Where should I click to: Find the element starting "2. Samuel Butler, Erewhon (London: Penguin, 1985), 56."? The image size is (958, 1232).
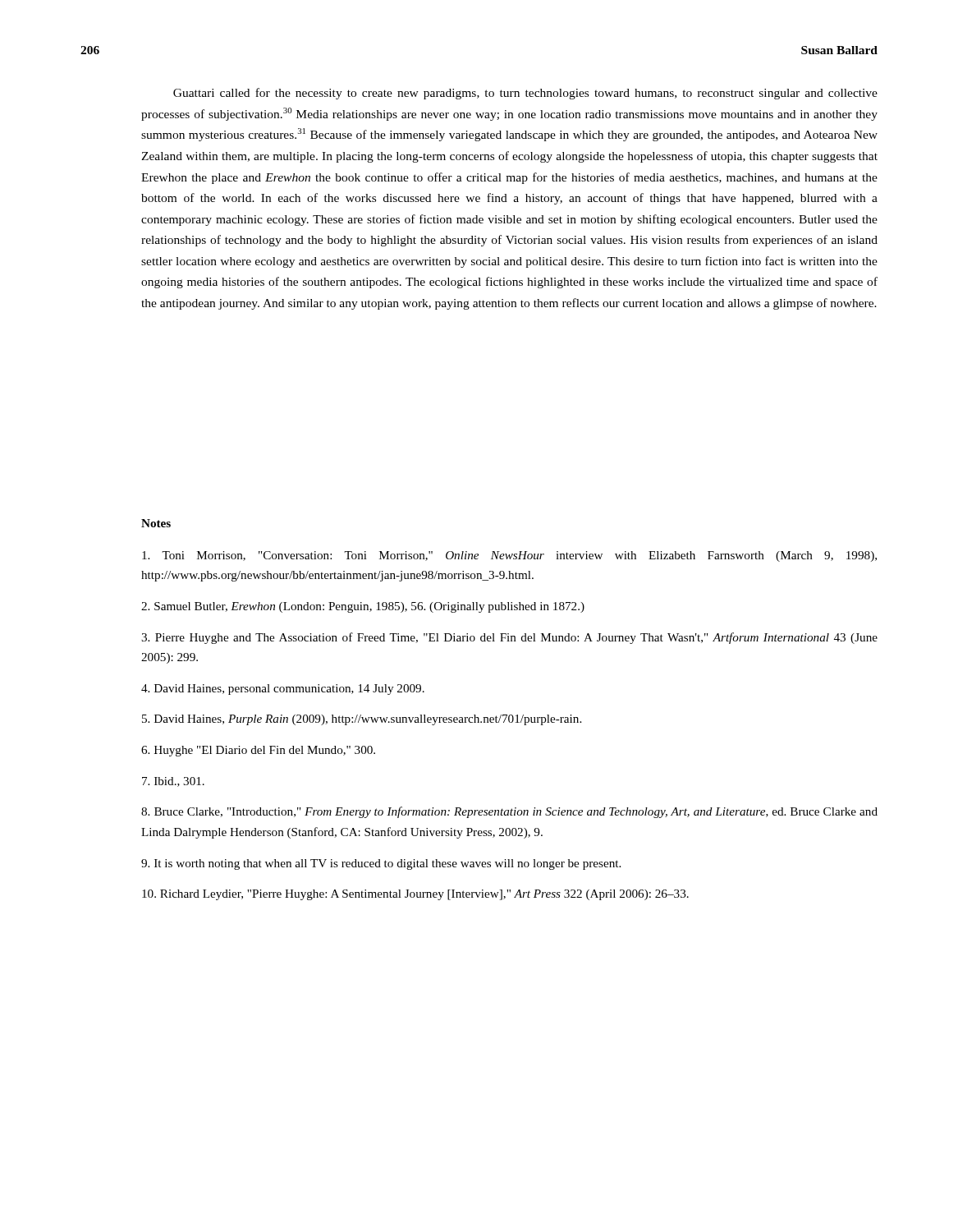363,606
